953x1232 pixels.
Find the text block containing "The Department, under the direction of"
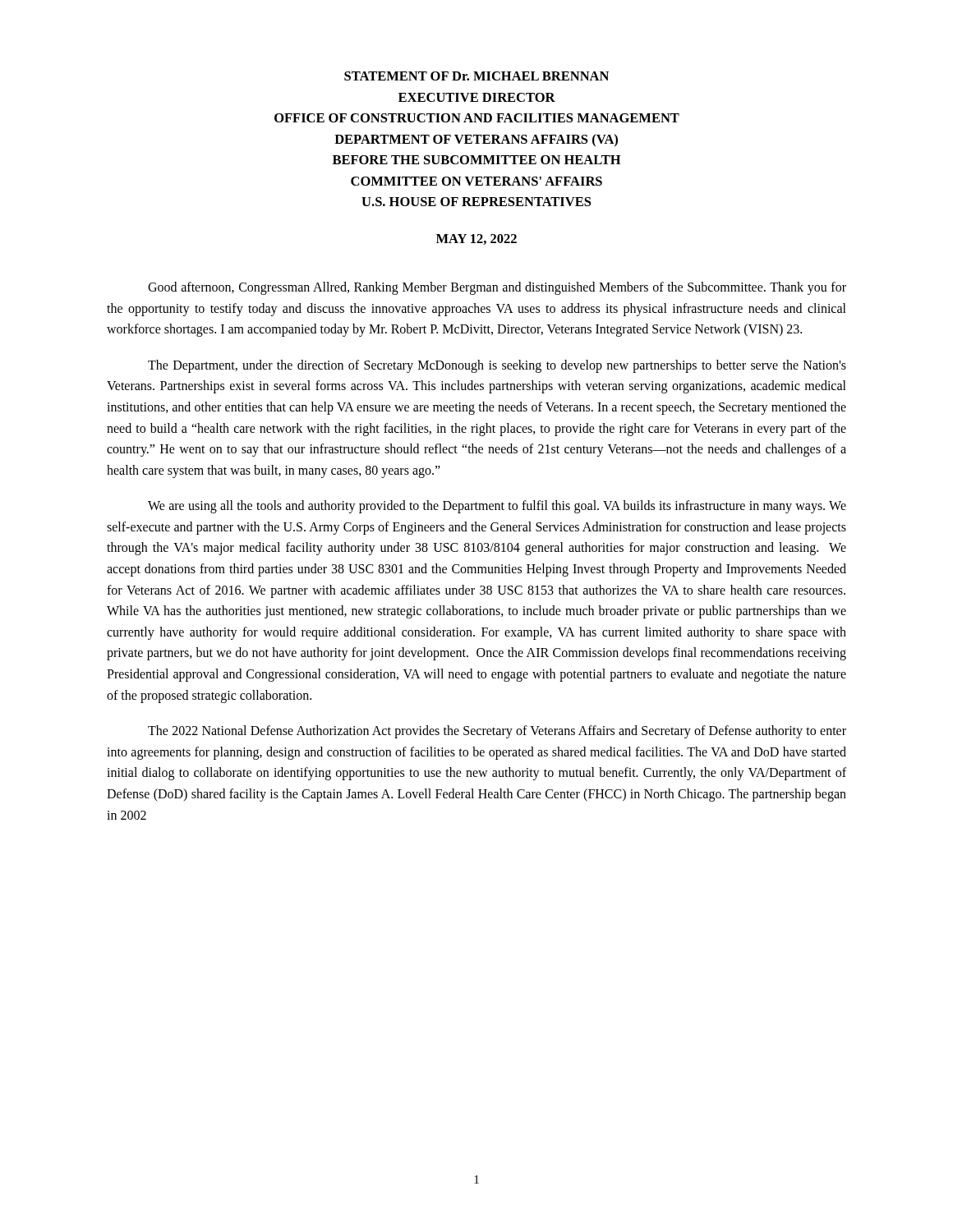pyautogui.click(x=476, y=417)
